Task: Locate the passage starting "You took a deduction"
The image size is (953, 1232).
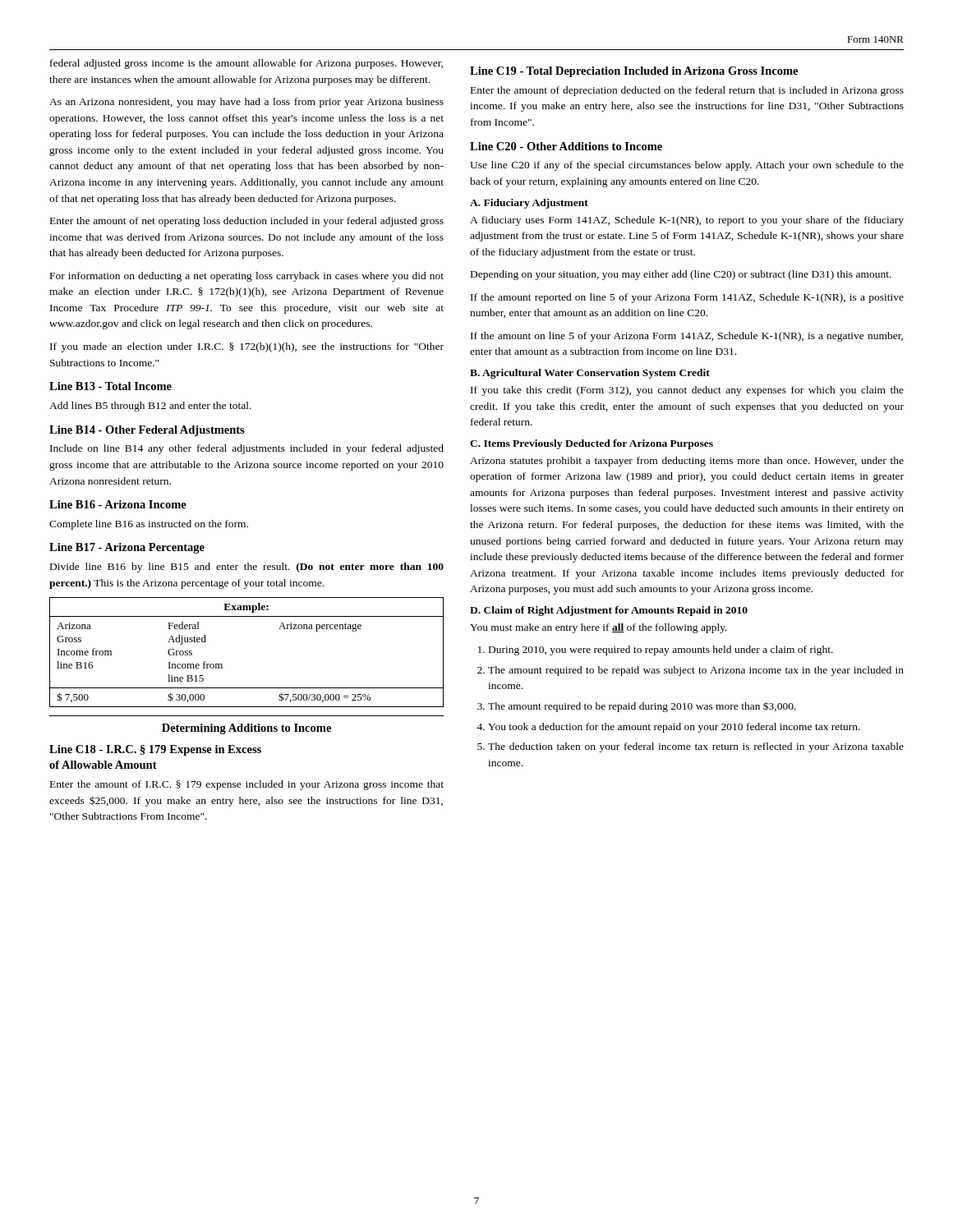Action: 696,726
